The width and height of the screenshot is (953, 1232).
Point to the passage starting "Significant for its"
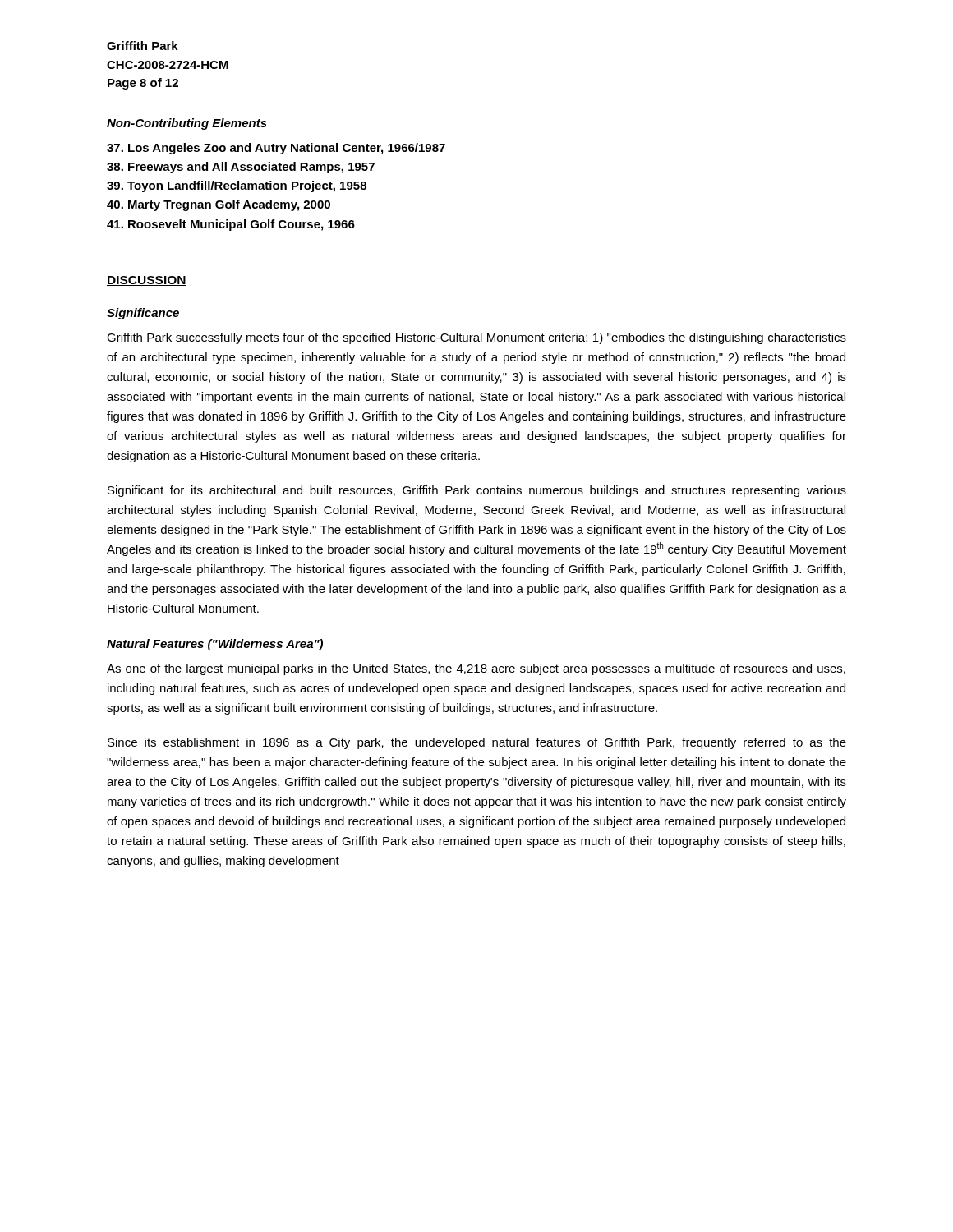(476, 549)
